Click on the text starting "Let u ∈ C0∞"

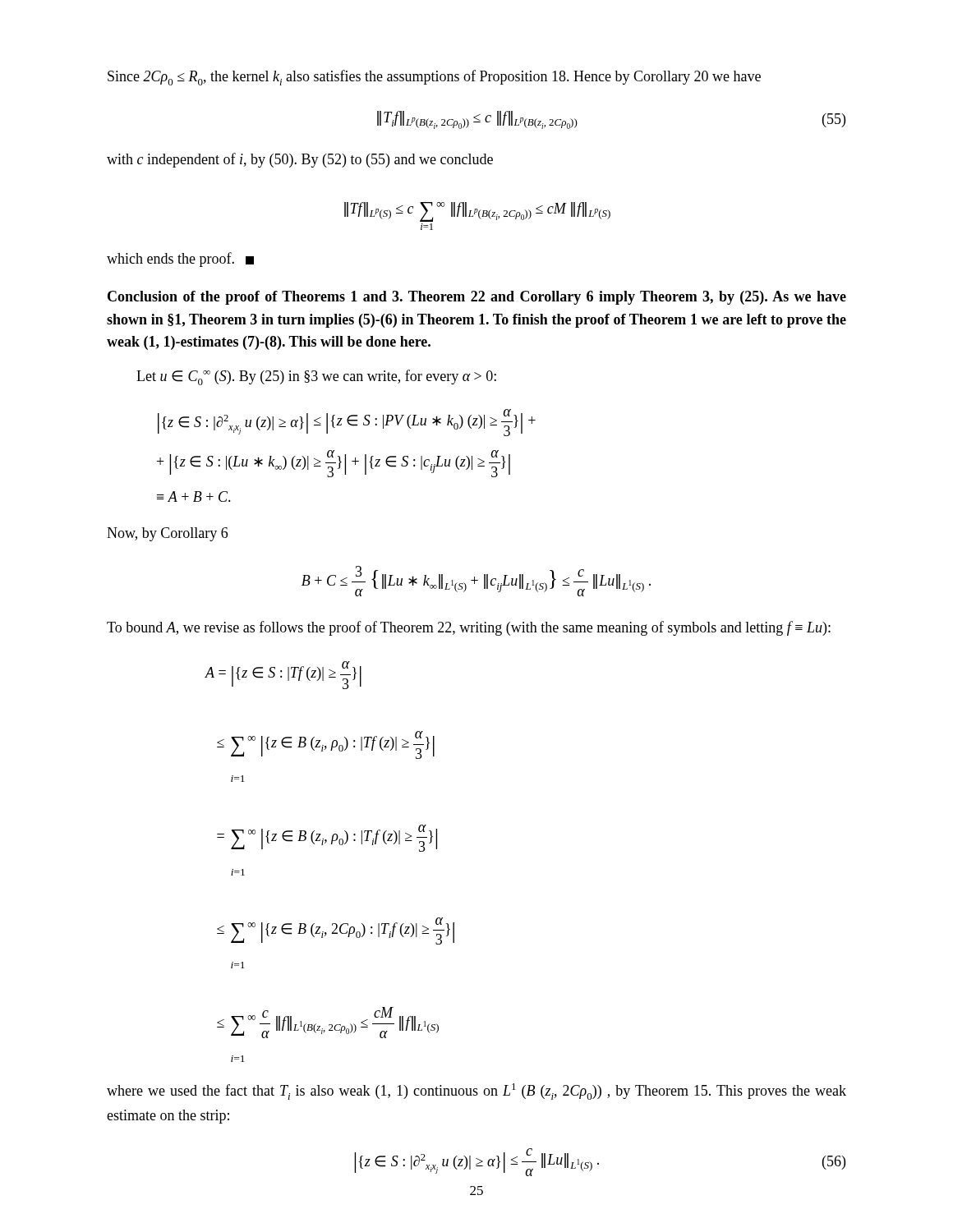click(317, 377)
